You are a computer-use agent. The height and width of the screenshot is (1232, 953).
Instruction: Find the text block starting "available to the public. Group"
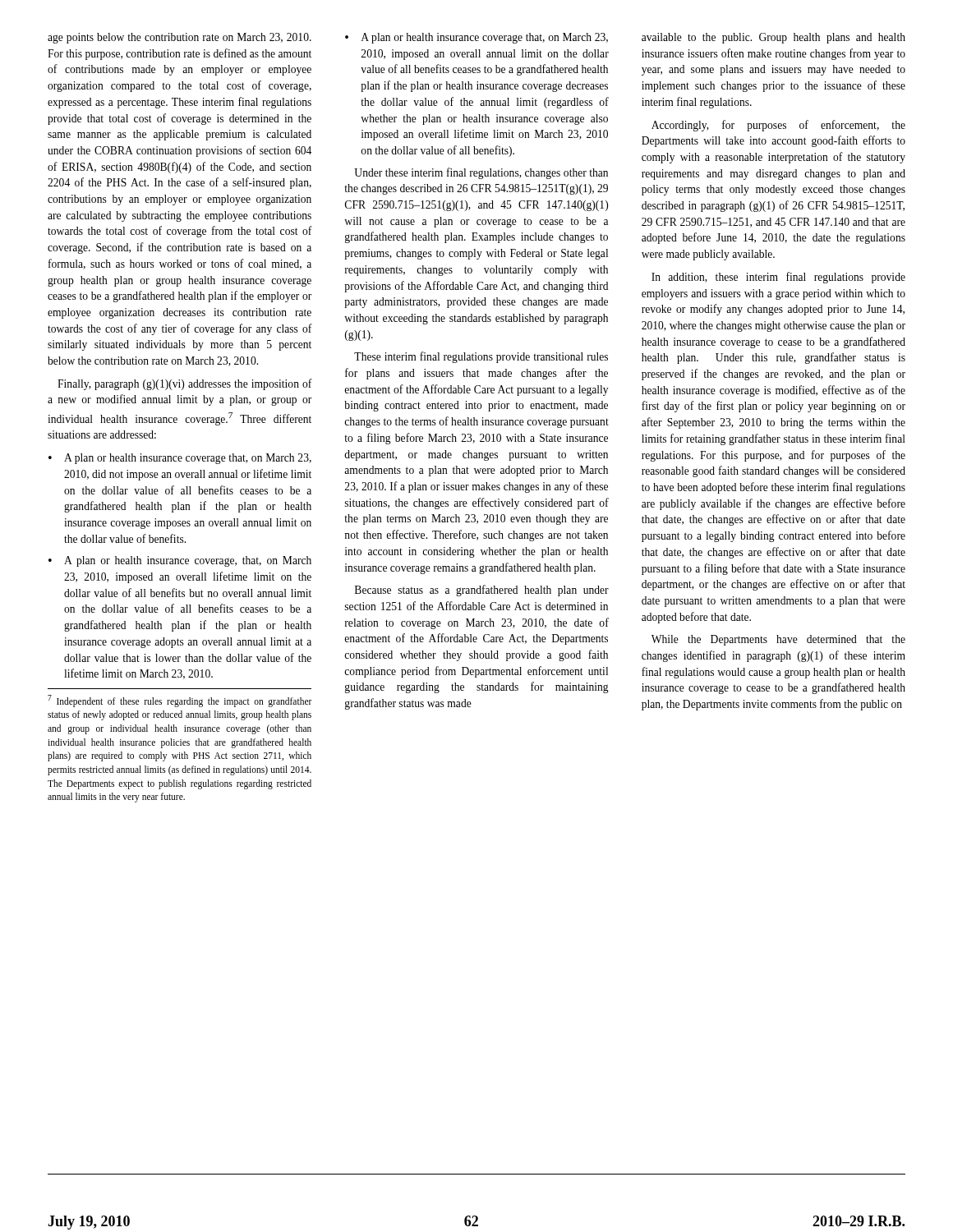(x=773, y=70)
